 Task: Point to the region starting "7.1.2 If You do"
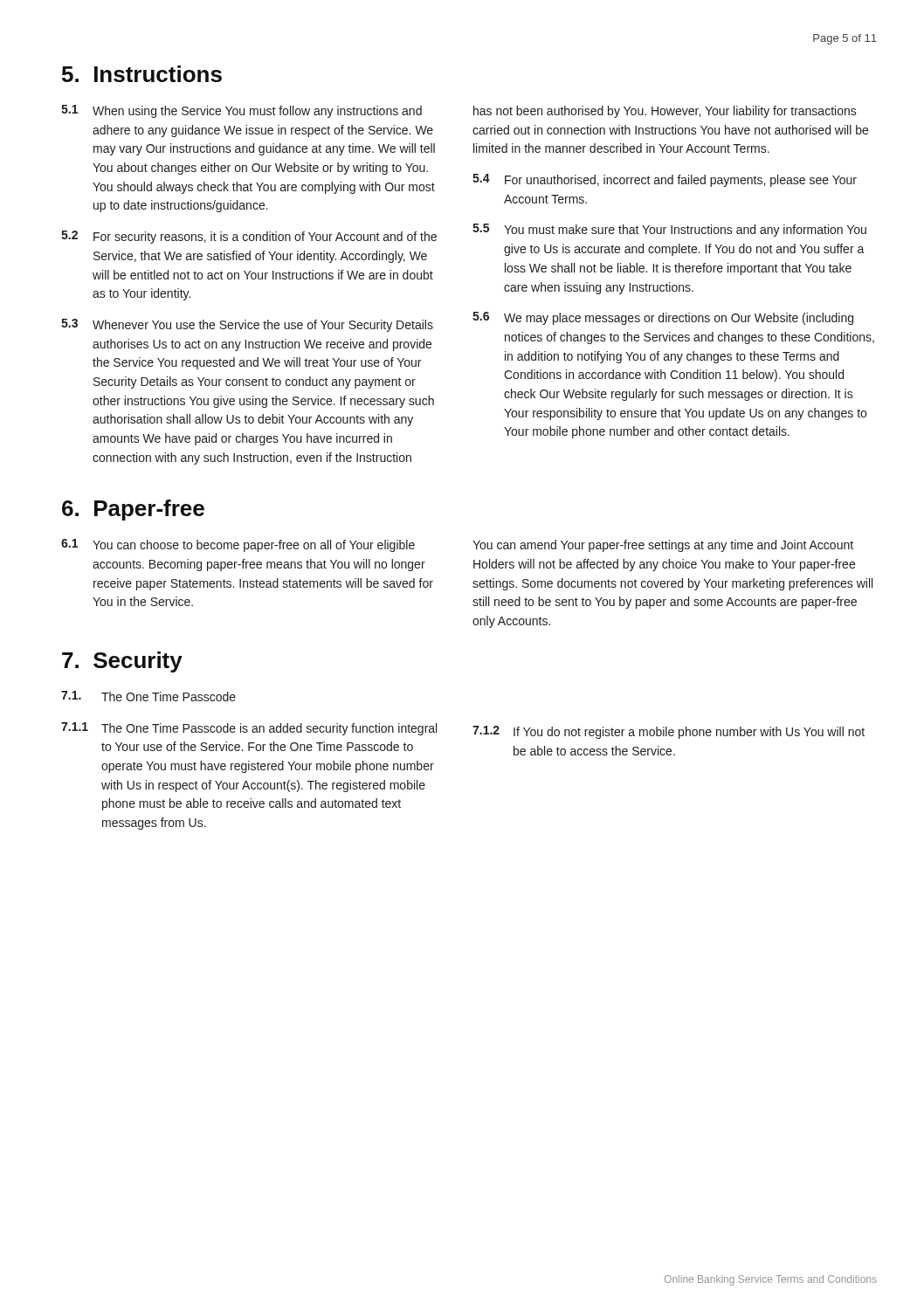[x=675, y=742]
